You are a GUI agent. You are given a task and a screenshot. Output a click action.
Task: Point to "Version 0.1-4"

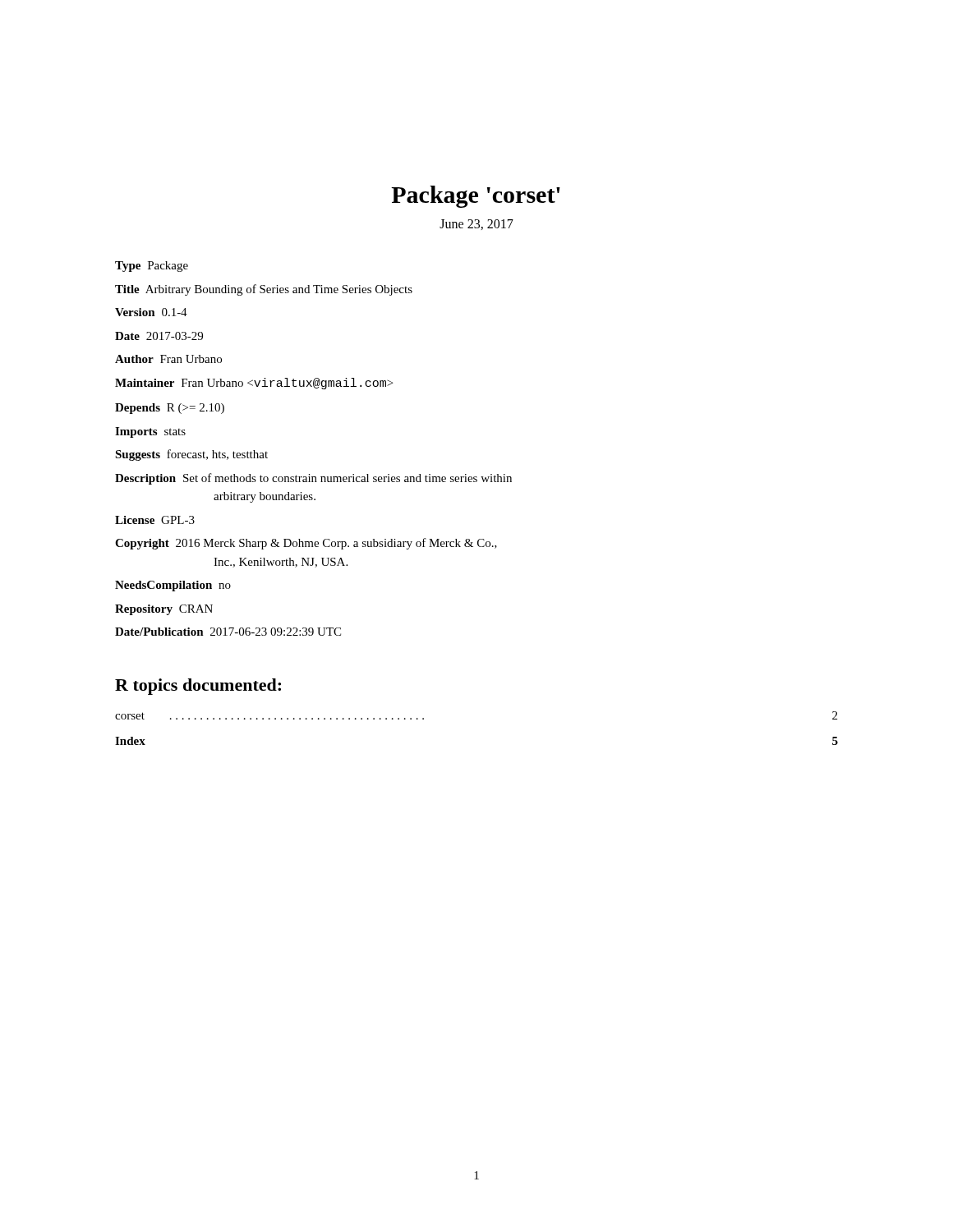click(151, 312)
